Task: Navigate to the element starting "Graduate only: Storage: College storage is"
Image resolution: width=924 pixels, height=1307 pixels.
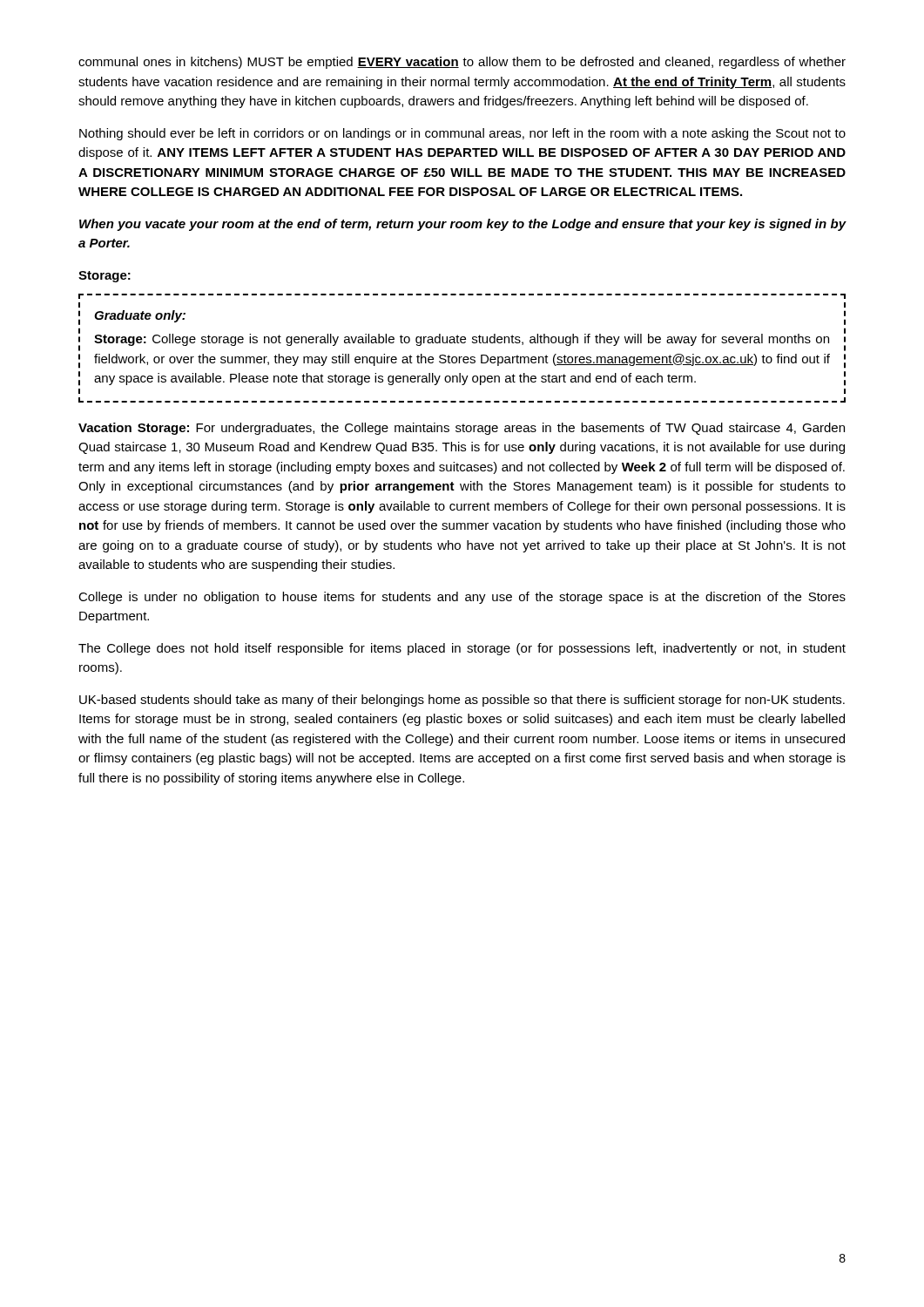Action: (462, 348)
